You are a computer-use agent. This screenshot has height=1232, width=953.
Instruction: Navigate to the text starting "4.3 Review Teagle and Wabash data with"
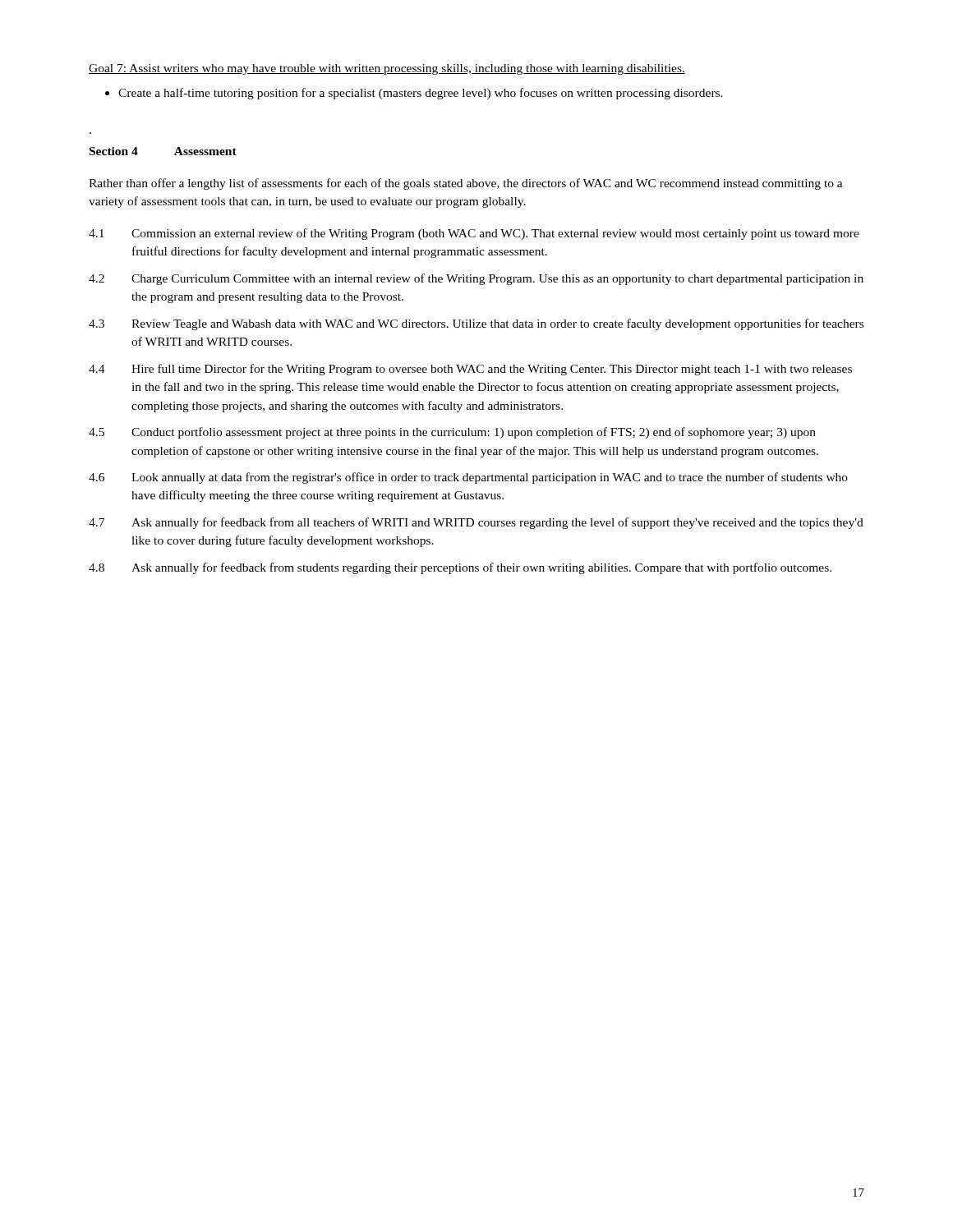coord(476,333)
